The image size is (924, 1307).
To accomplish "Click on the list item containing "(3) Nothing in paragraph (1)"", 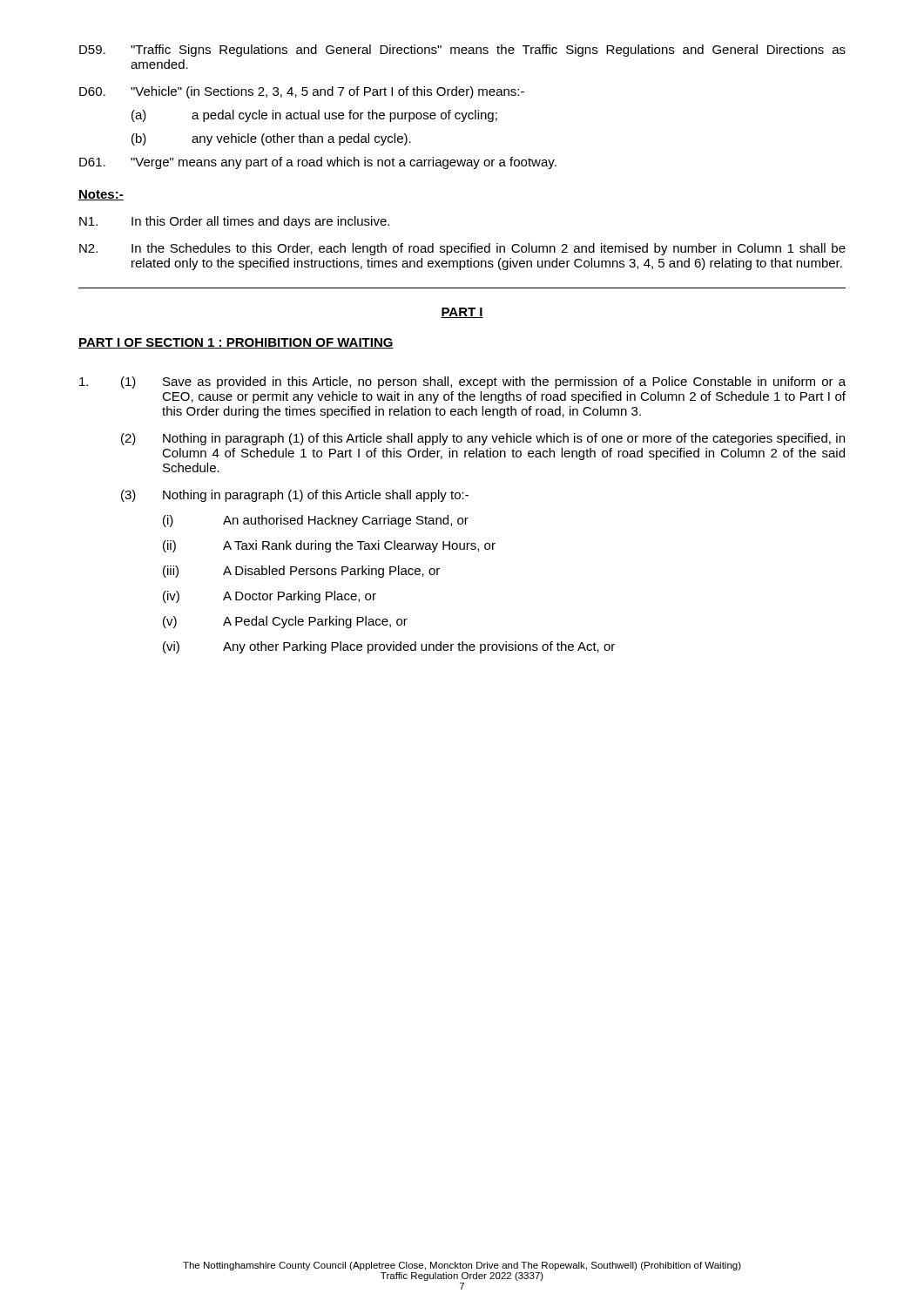I will click(295, 496).
